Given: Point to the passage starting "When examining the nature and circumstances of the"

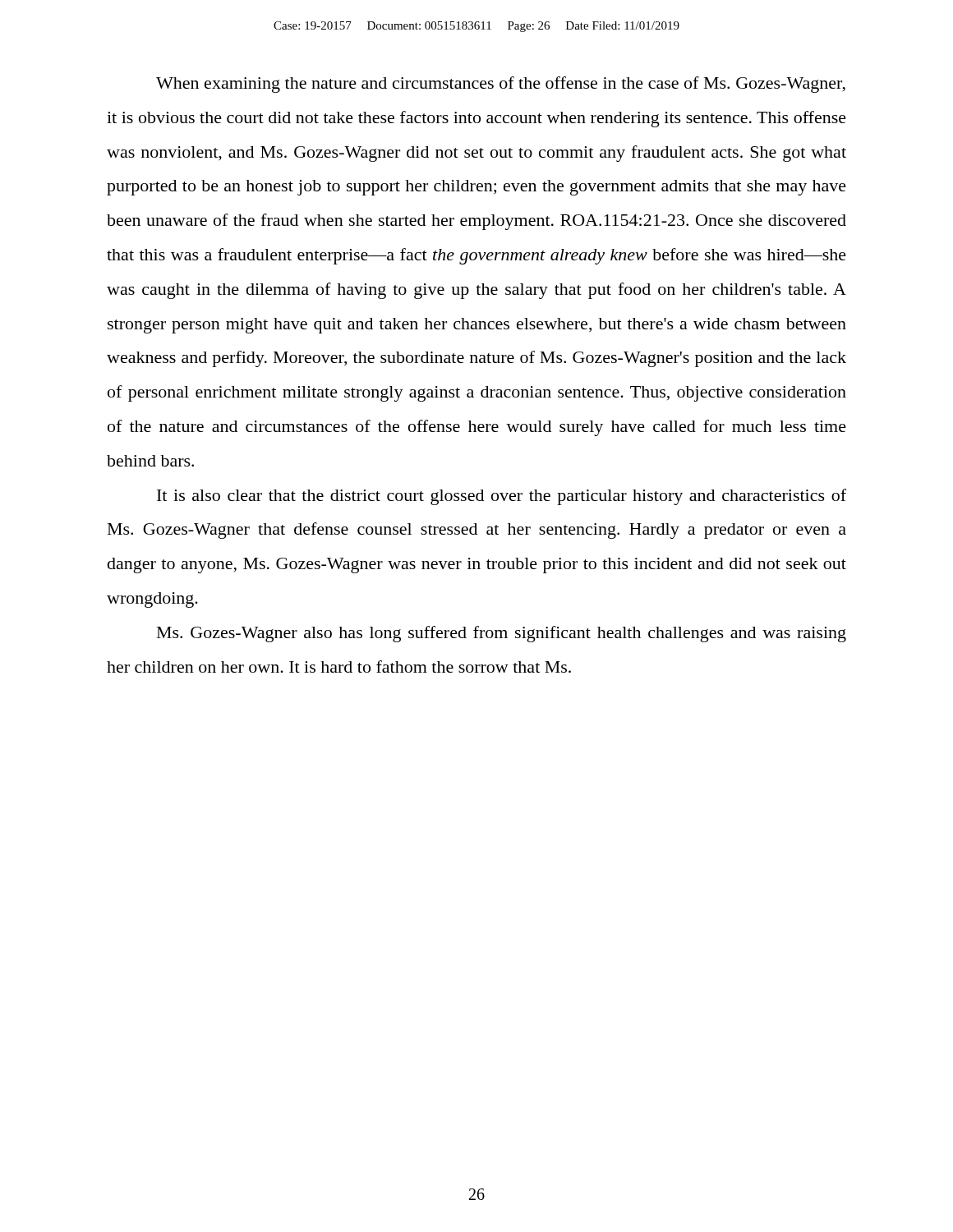Looking at the screenshot, I should pos(501,85).
